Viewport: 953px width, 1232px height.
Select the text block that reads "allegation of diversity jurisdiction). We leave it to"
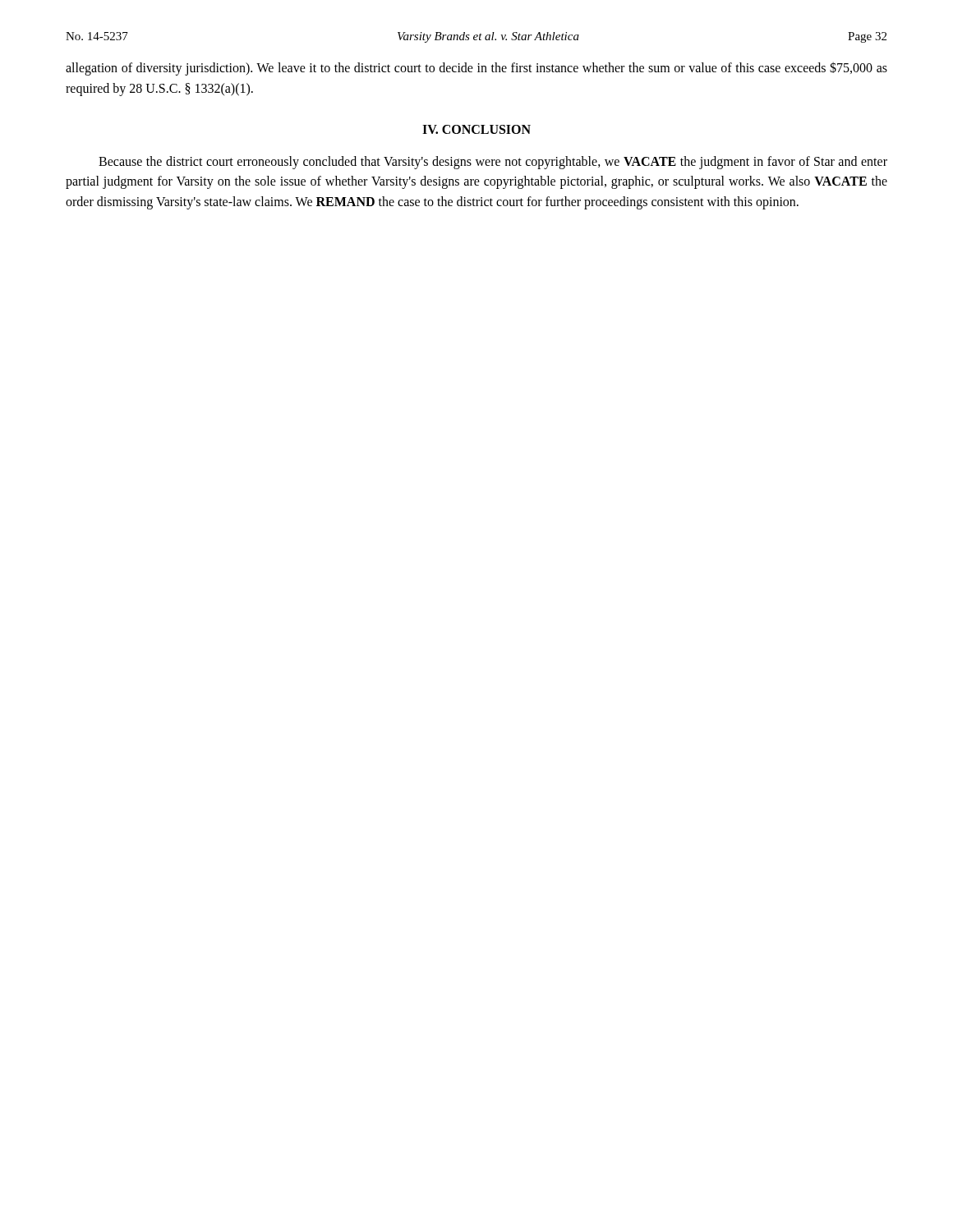(x=476, y=78)
